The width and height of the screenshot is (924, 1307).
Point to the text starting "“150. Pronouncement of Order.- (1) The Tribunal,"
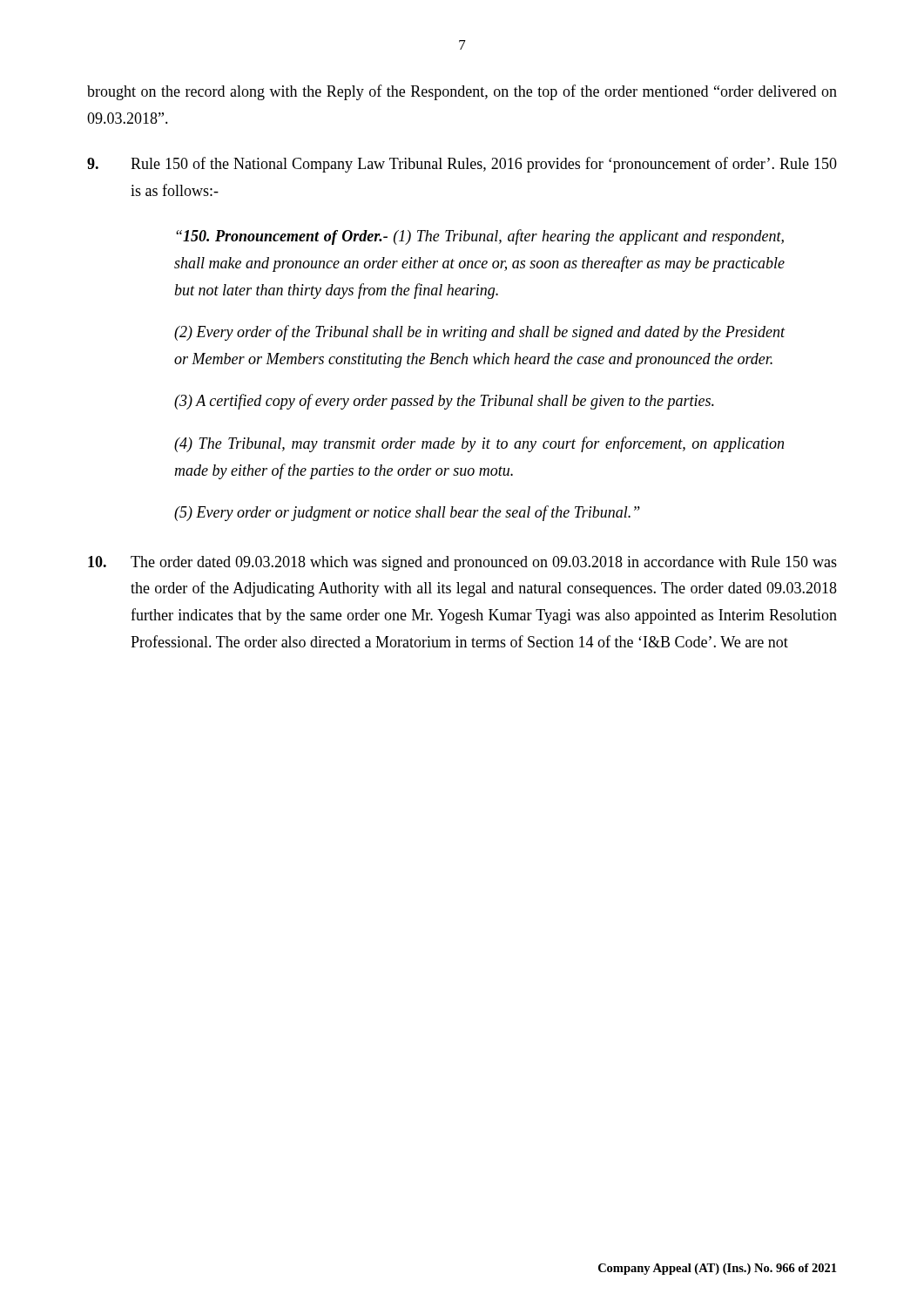(x=479, y=375)
